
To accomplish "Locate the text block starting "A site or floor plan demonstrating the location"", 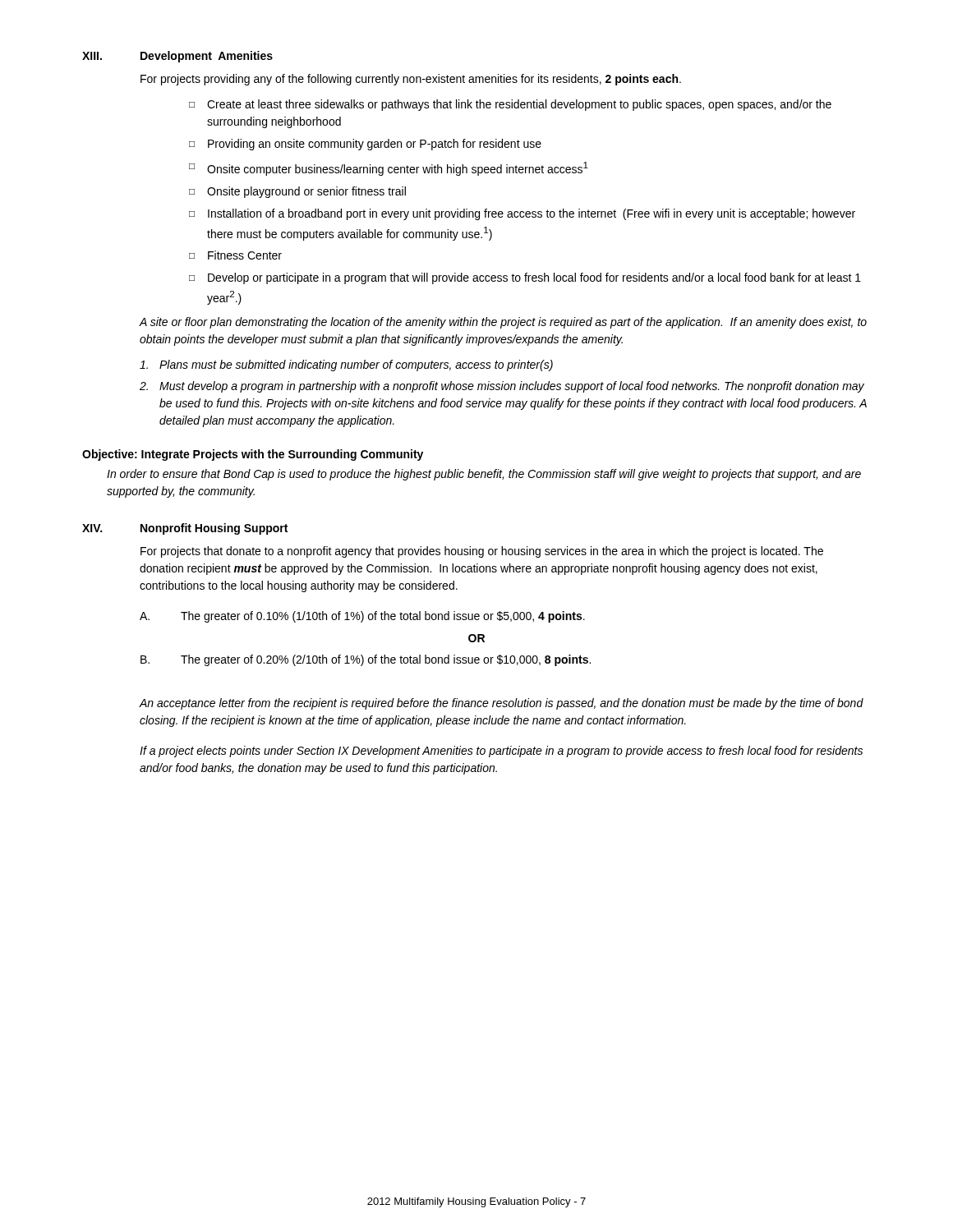I will coord(503,331).
